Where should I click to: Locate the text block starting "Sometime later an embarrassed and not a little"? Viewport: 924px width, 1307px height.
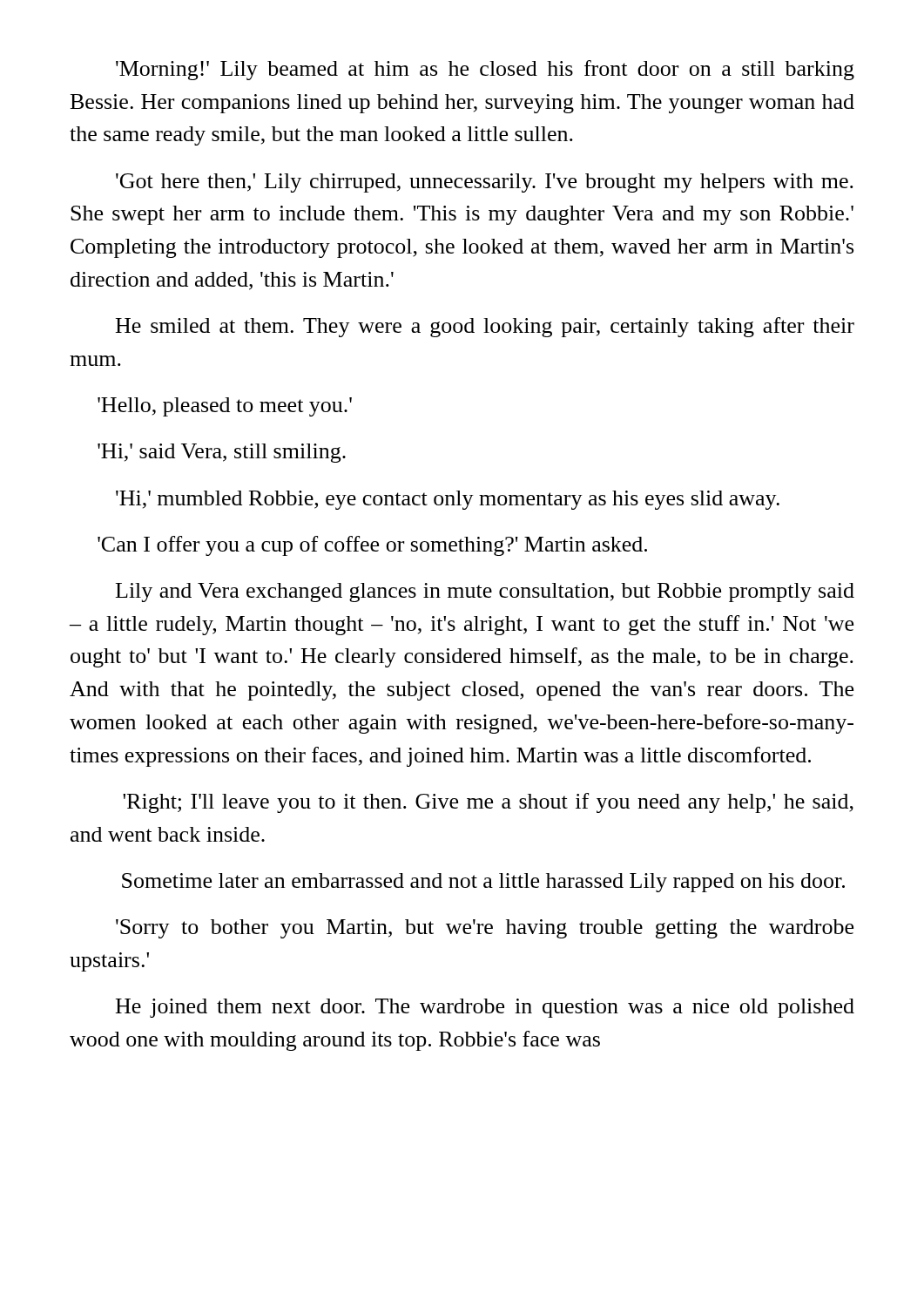[462, 881]
